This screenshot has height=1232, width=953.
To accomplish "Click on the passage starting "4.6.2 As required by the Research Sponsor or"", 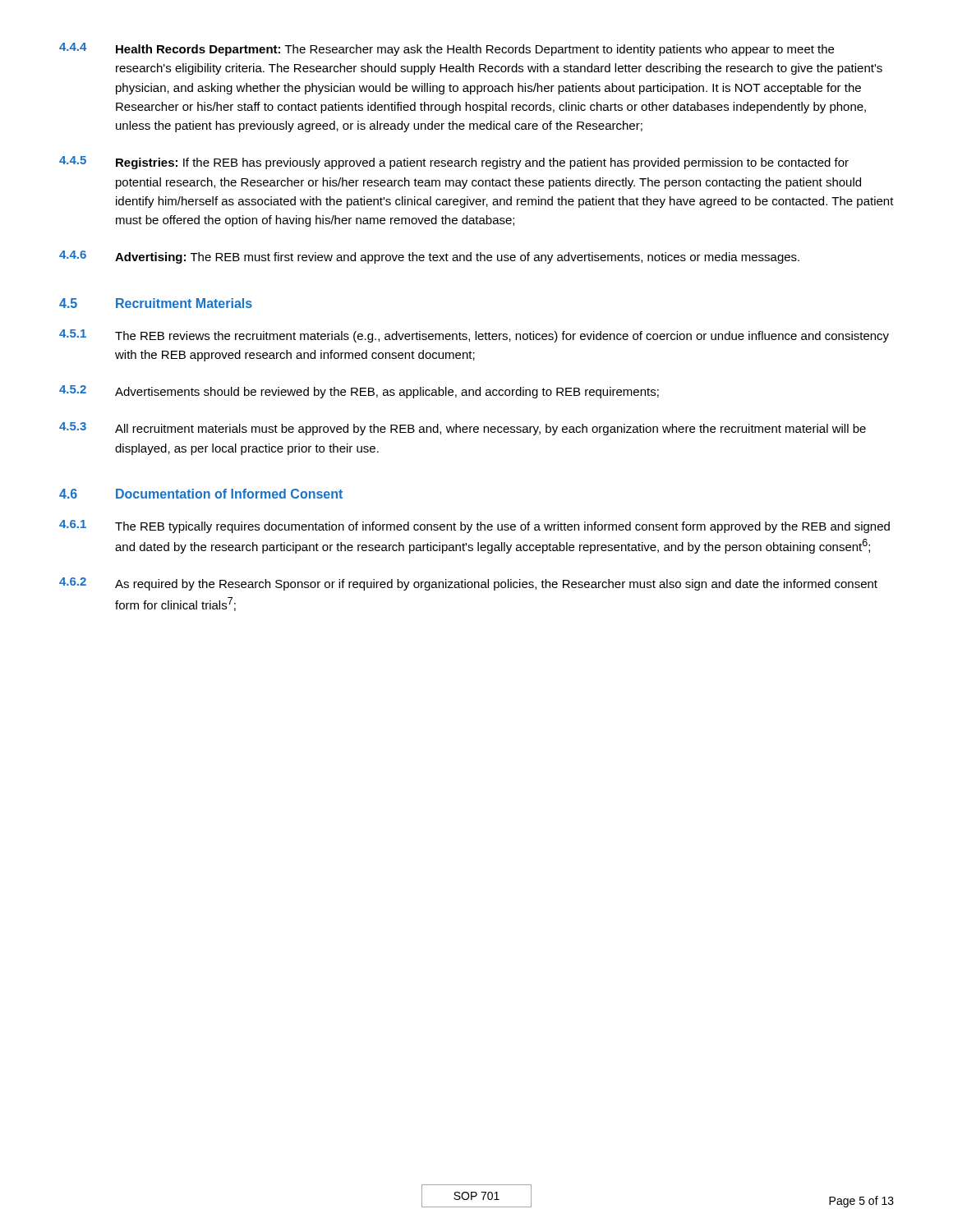I will [x=476, y=594].
